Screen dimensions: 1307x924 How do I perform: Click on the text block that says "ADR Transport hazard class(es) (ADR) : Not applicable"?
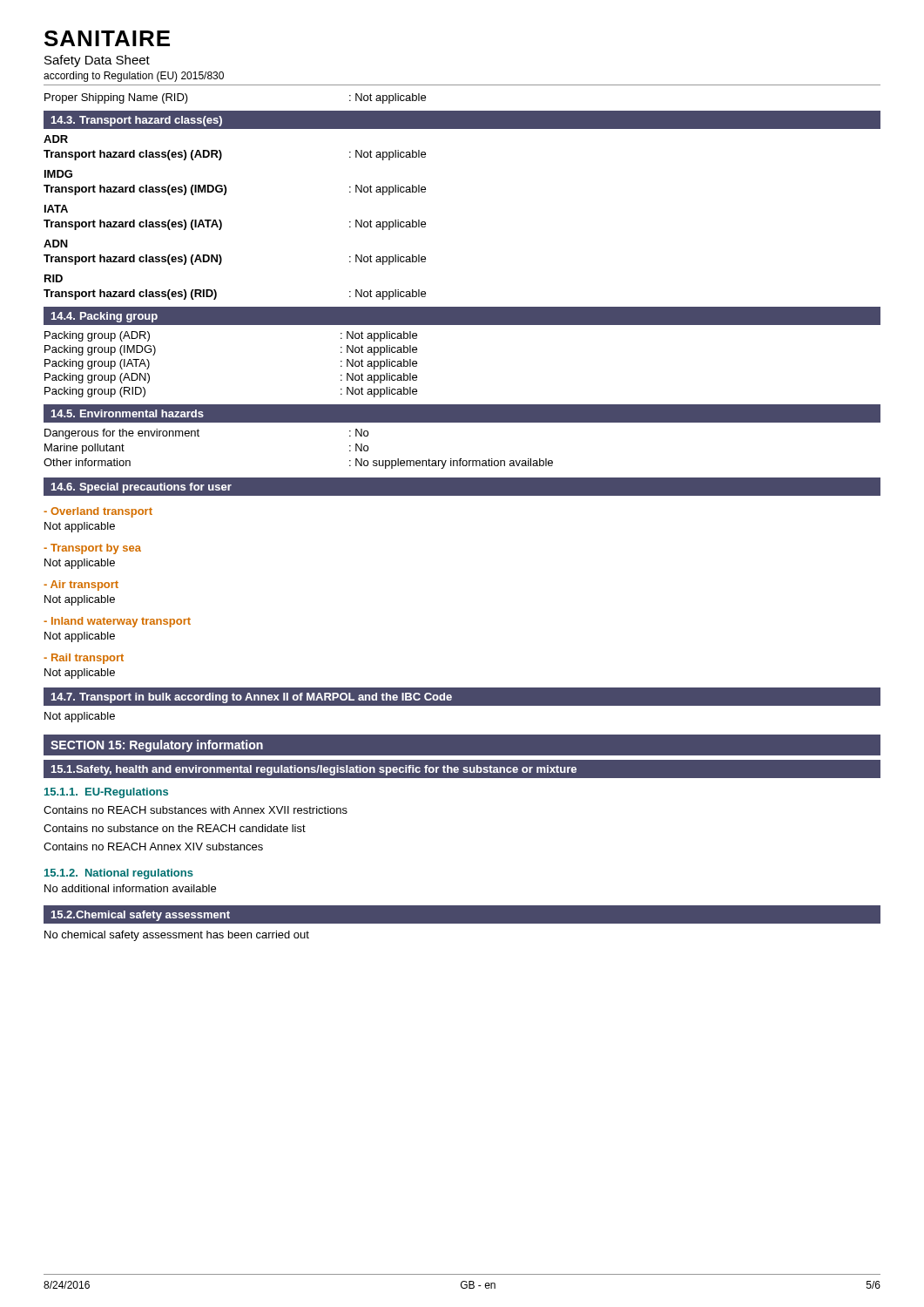tap(56, 139)
